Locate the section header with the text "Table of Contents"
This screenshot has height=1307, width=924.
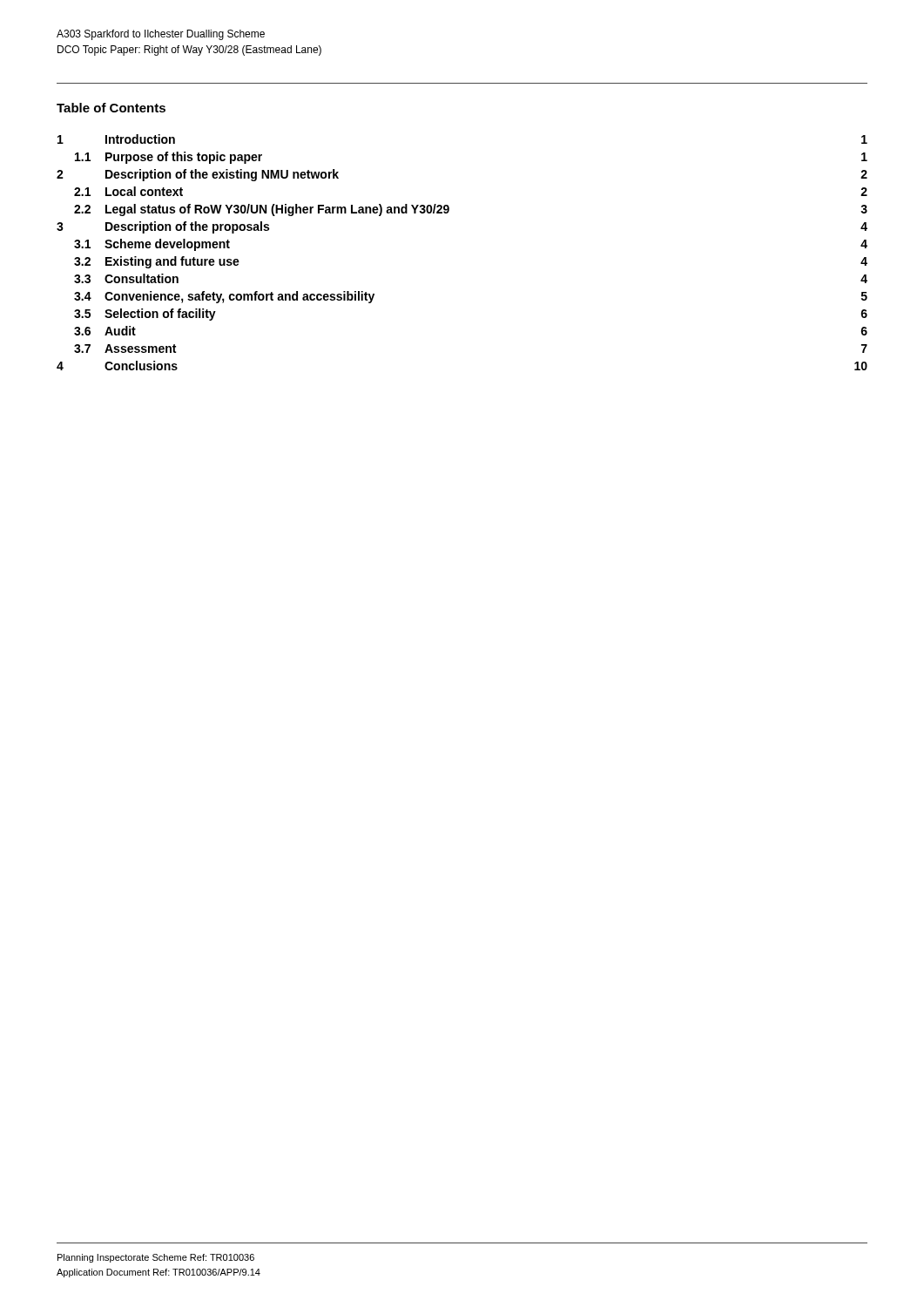[x=111, y=108]
